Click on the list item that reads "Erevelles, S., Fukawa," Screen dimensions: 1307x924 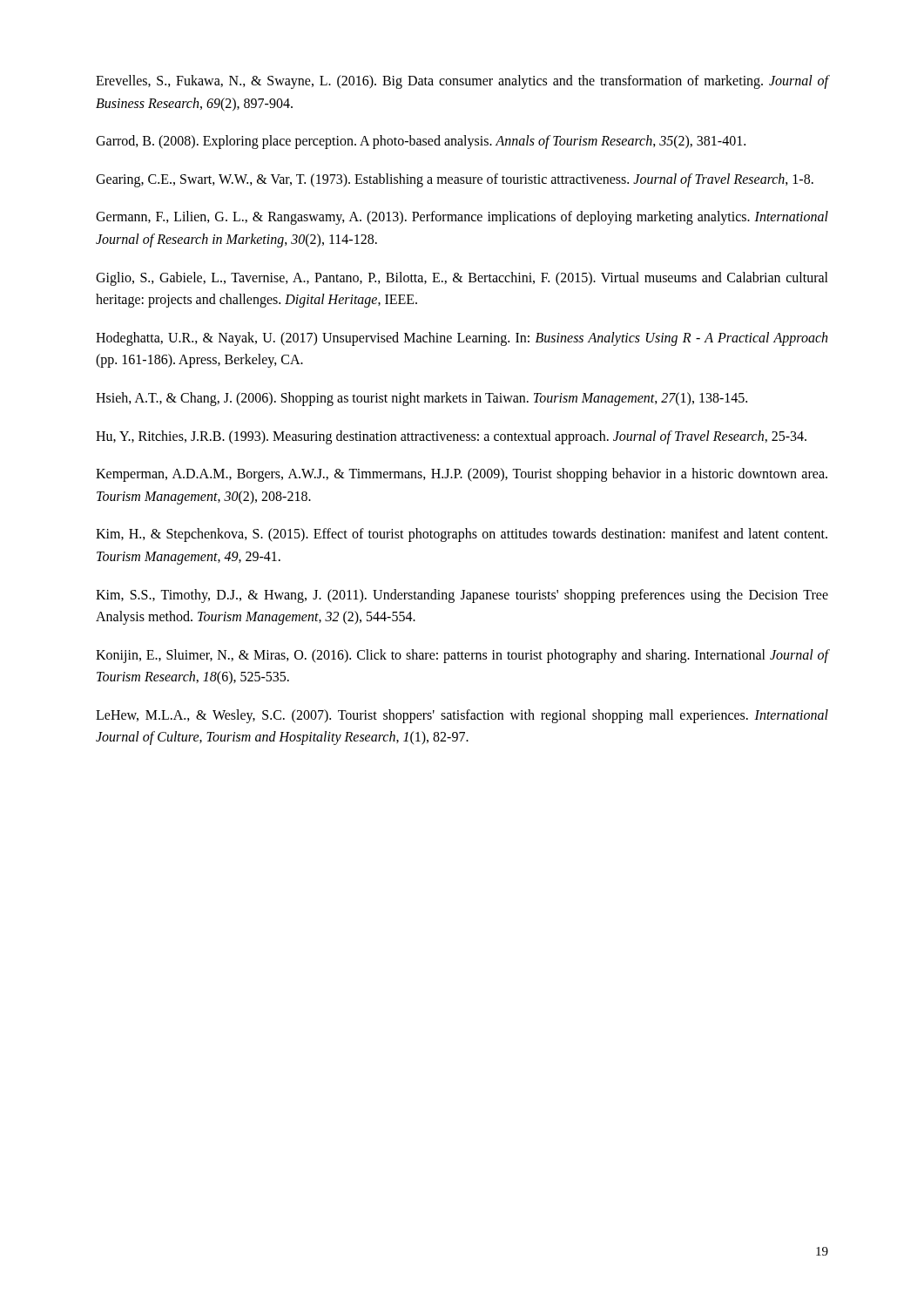pos(462,92)
